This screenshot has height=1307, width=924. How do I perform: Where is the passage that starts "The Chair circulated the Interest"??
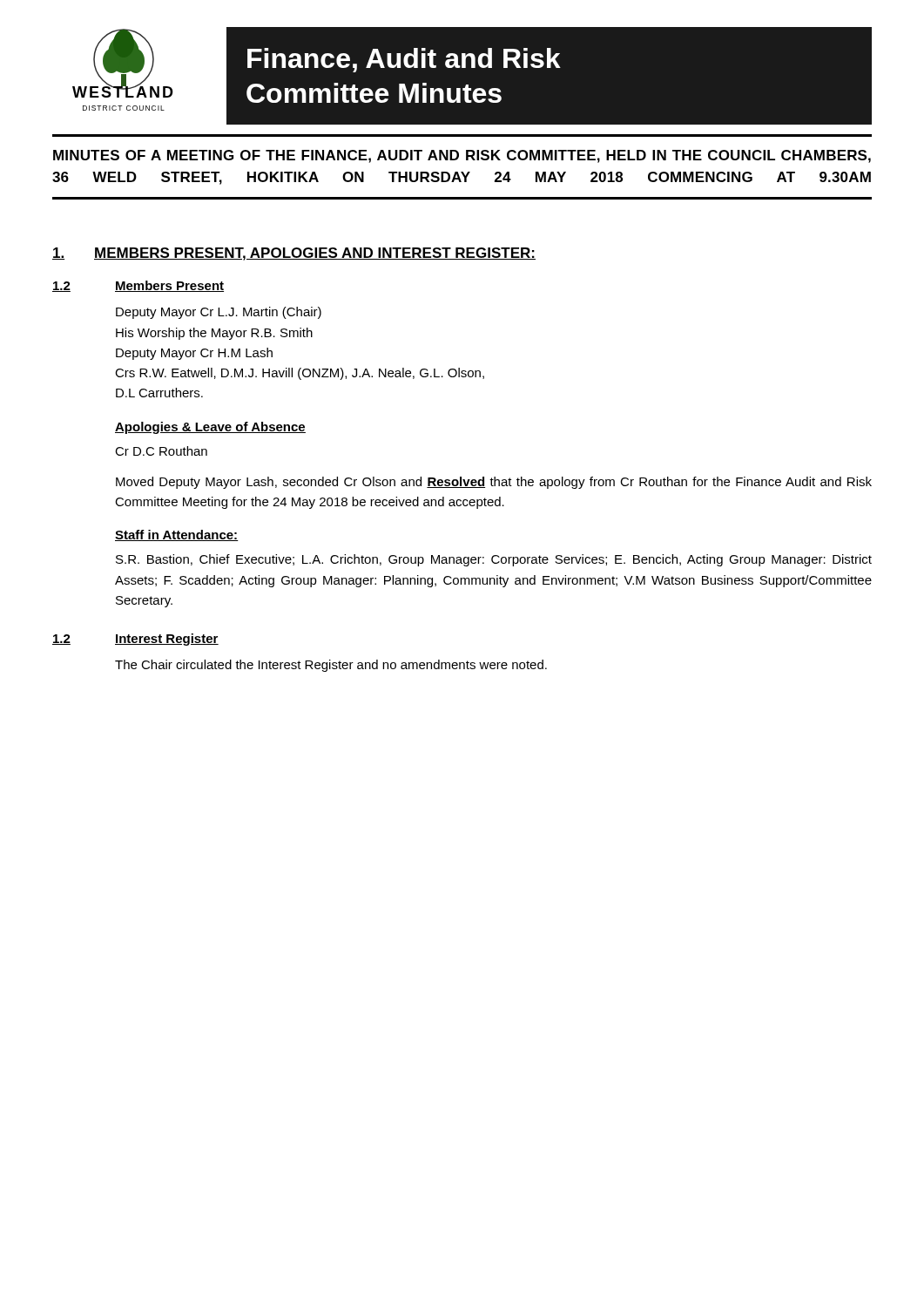point(493,665)
